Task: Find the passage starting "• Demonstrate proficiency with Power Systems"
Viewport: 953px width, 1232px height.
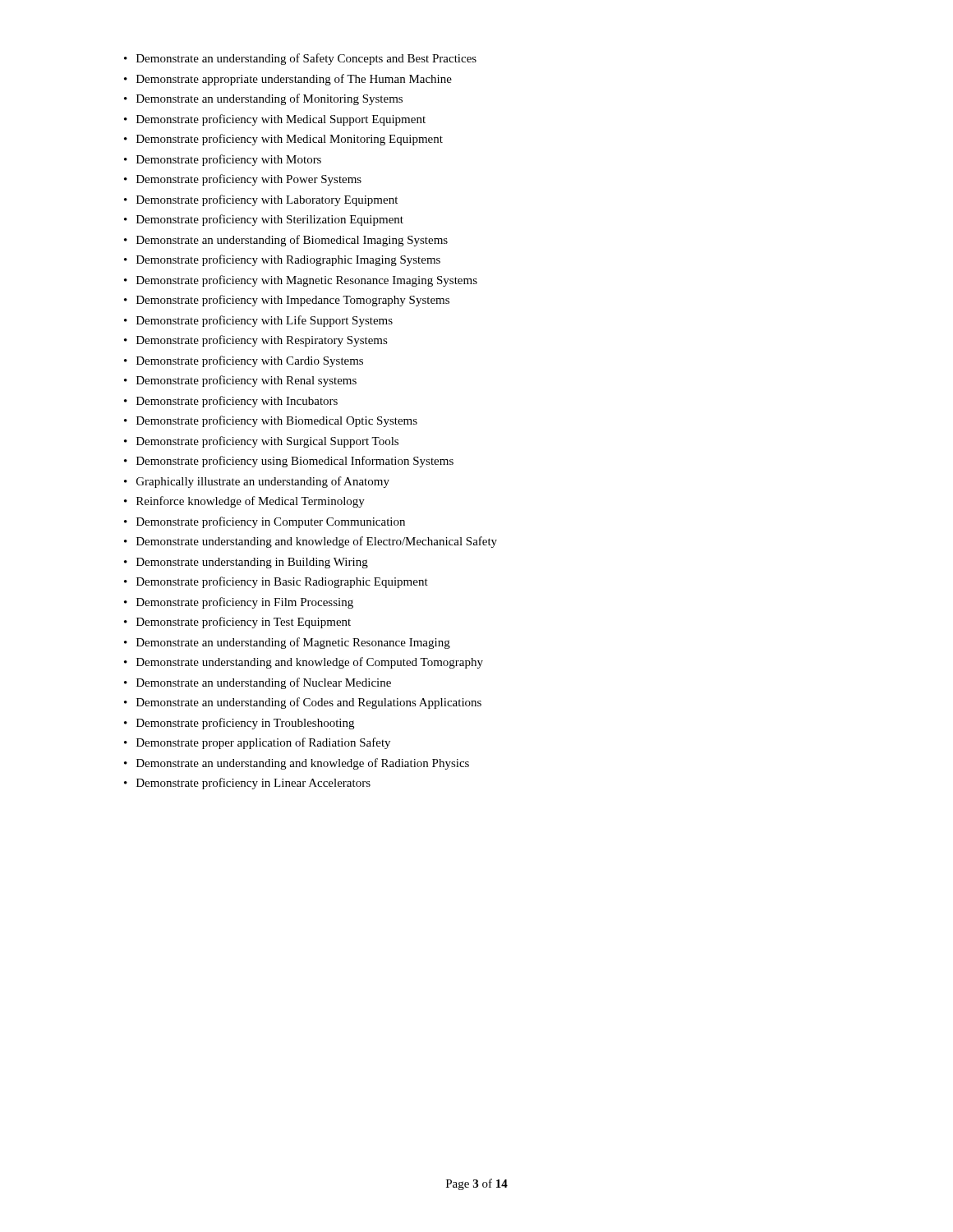Action: point(242,179)
